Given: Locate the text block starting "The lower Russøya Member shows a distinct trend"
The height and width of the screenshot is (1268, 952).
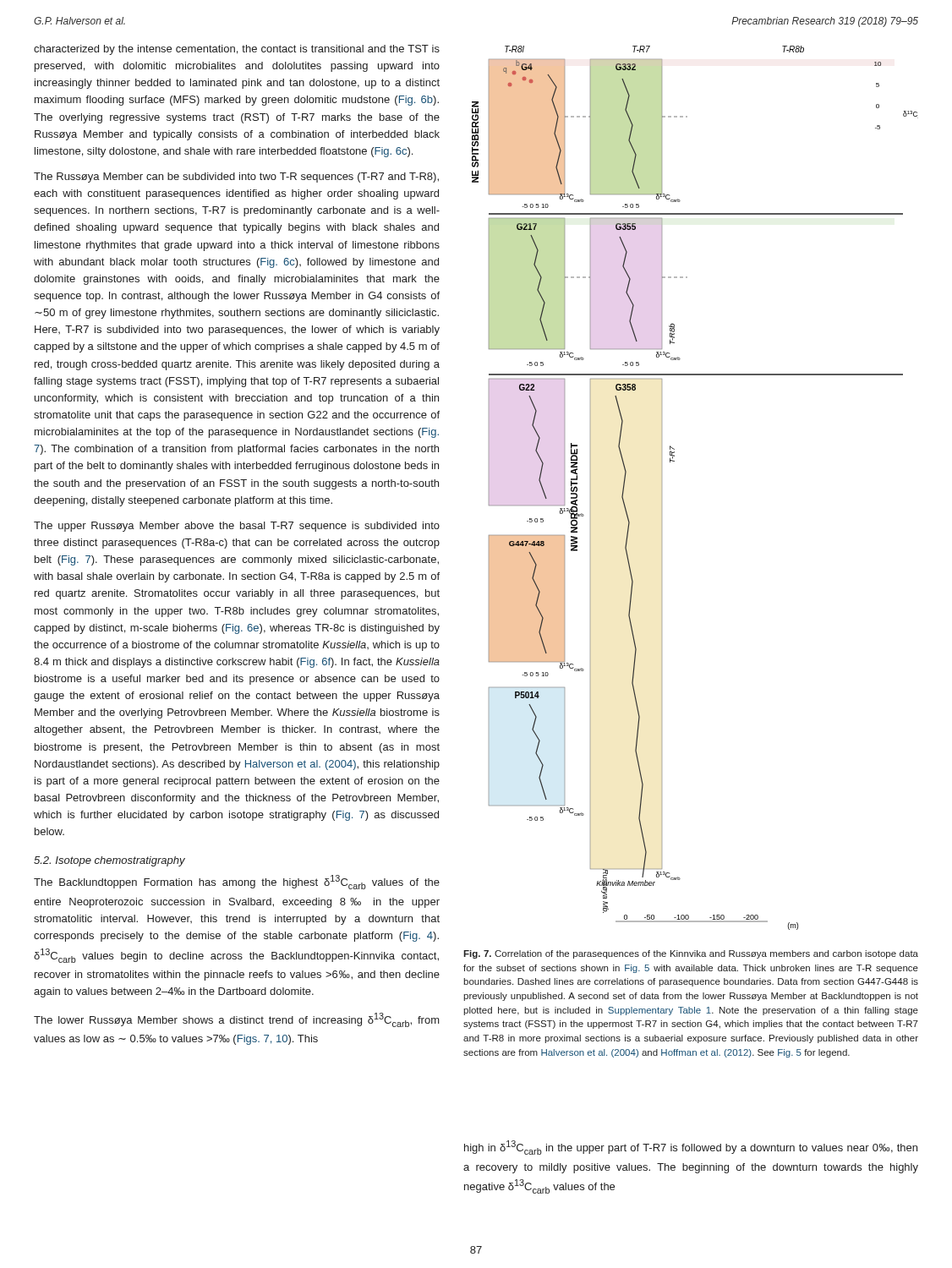Looking at the screenshot, I should [x=237, y=1028].
